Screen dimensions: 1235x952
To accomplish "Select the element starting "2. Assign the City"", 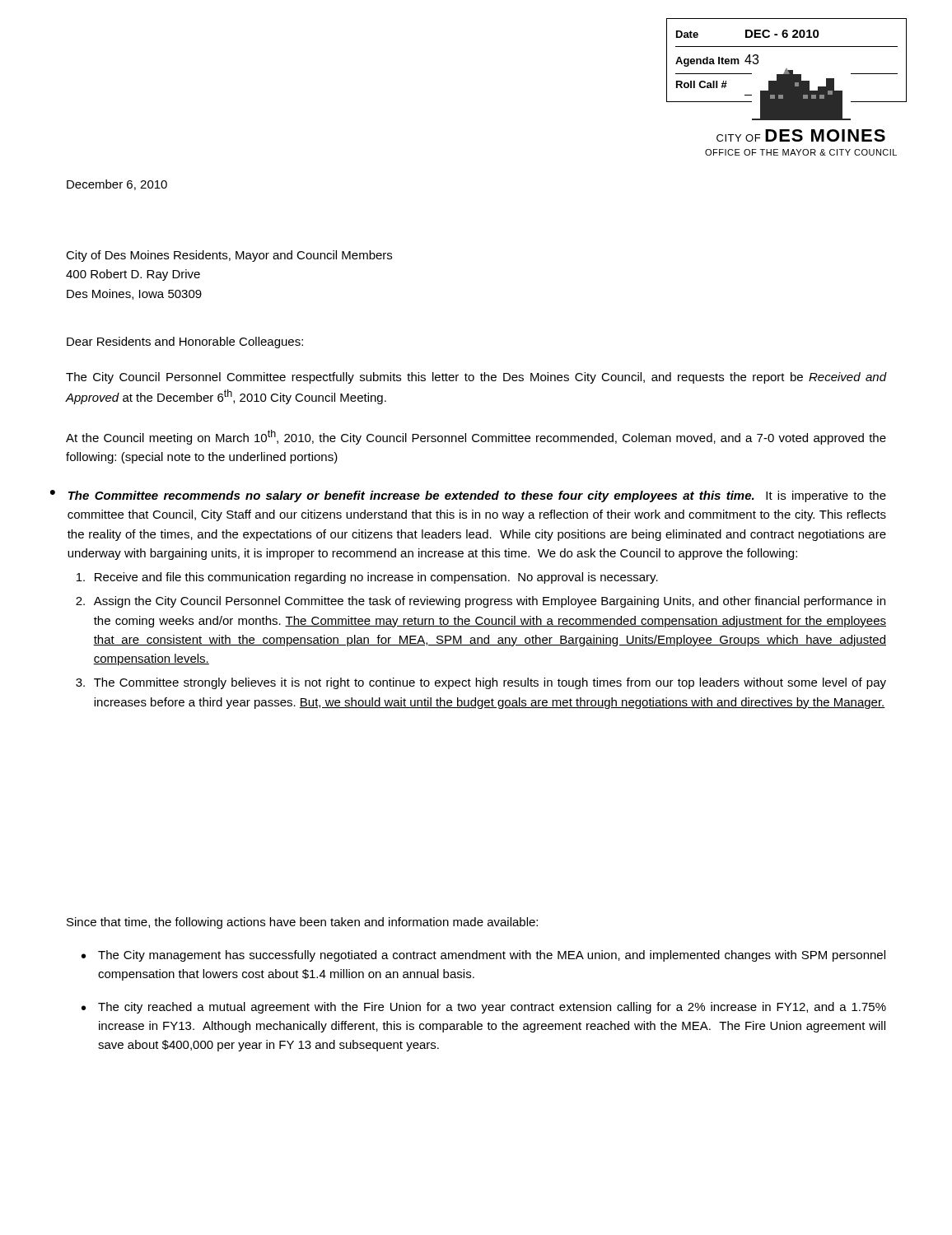I will (x=481, y=630).
